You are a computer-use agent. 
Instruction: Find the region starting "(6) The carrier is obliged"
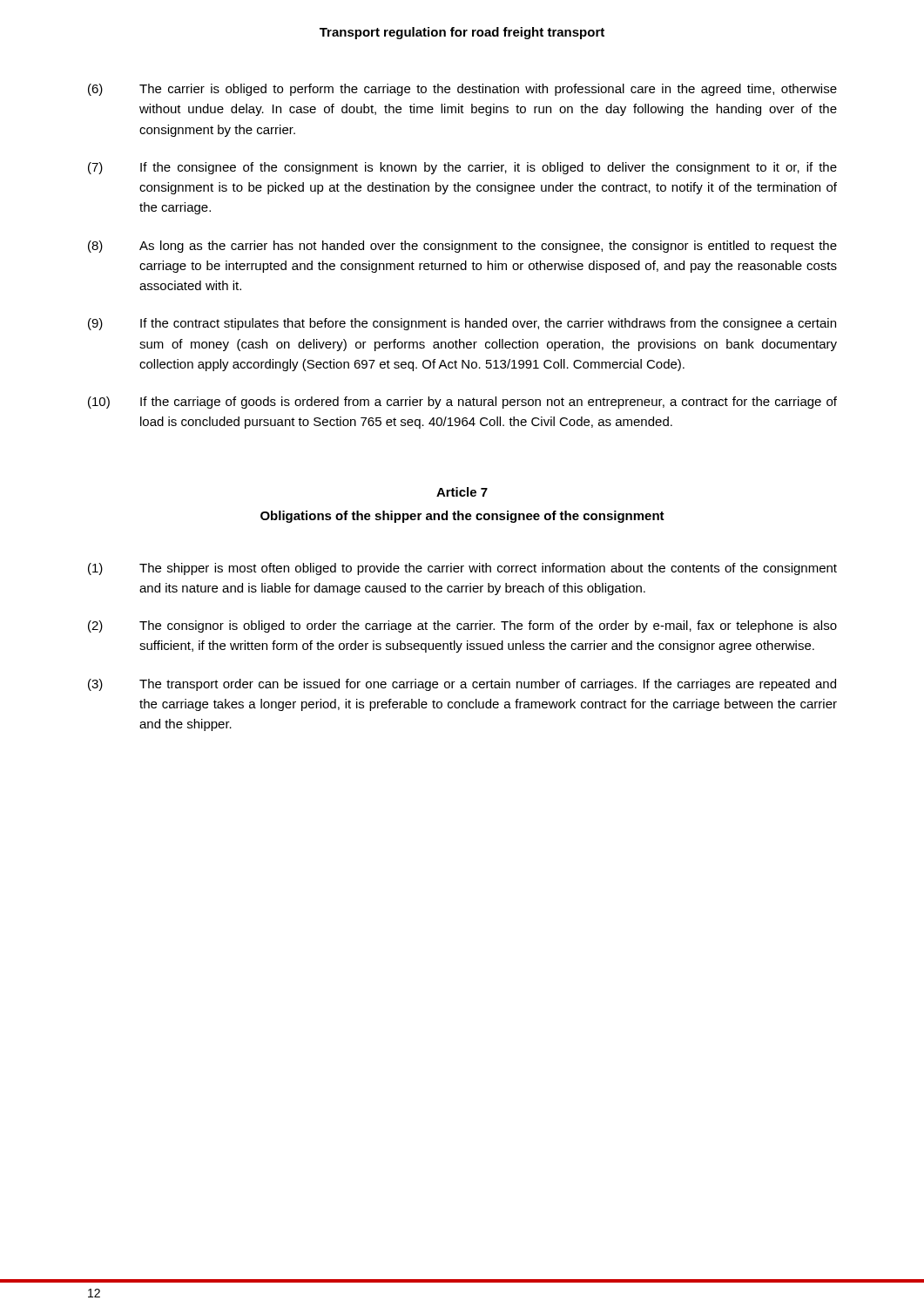pos(462,109)
